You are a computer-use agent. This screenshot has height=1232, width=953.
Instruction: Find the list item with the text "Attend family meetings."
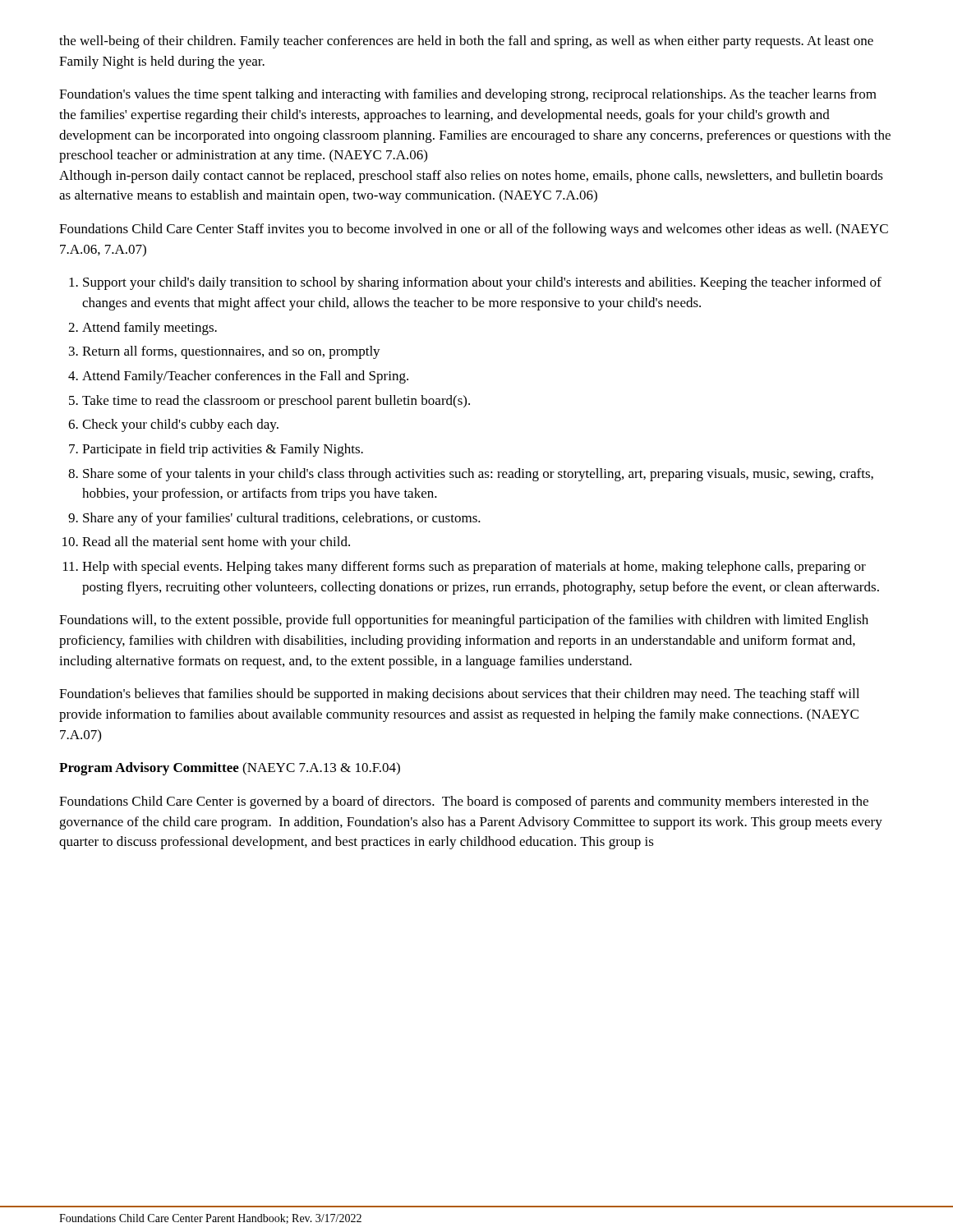coord(150,329)
